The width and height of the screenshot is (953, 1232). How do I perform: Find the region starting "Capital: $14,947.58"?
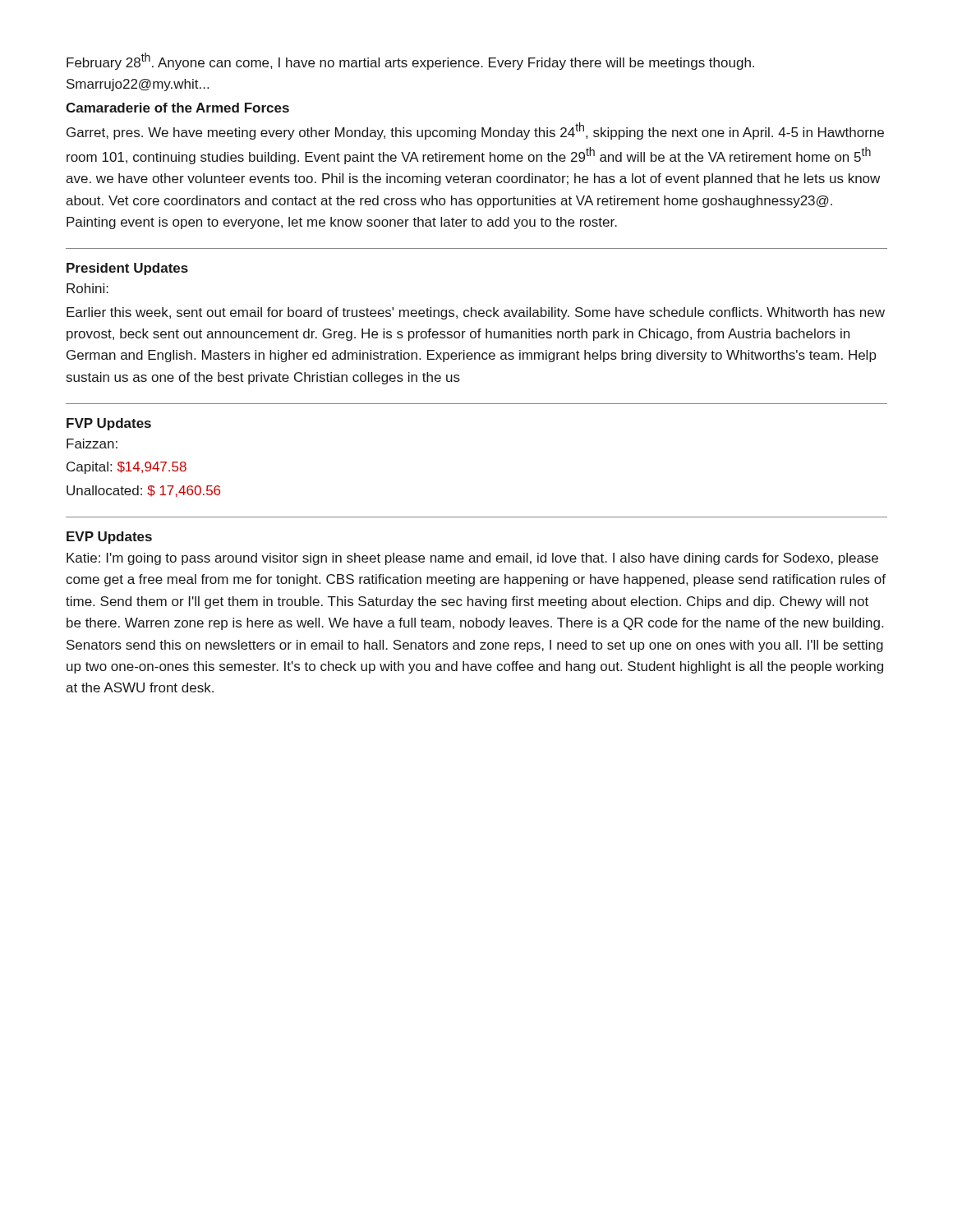tap(126, 467)
